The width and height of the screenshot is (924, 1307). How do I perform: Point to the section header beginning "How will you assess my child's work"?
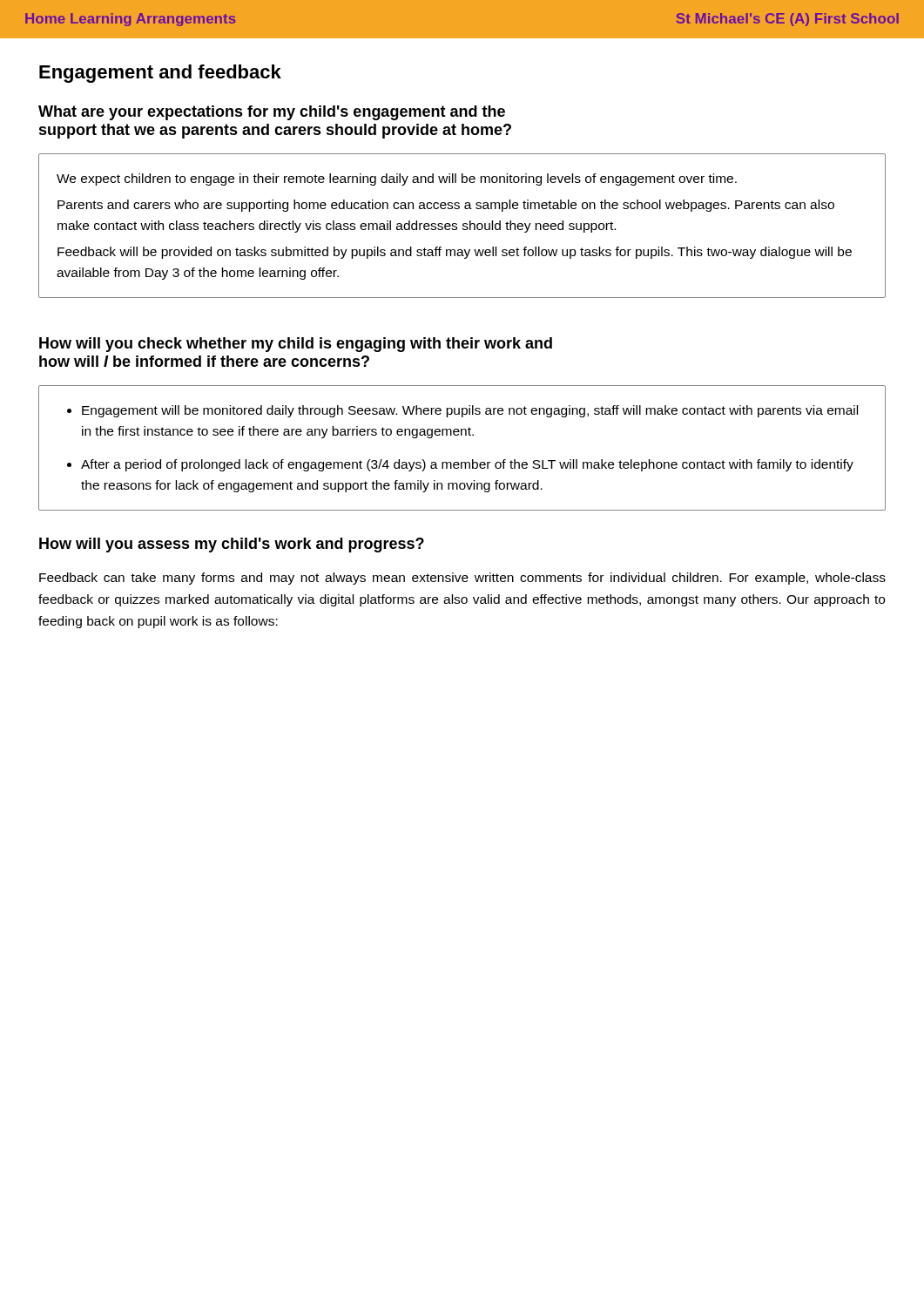point(231,544)
